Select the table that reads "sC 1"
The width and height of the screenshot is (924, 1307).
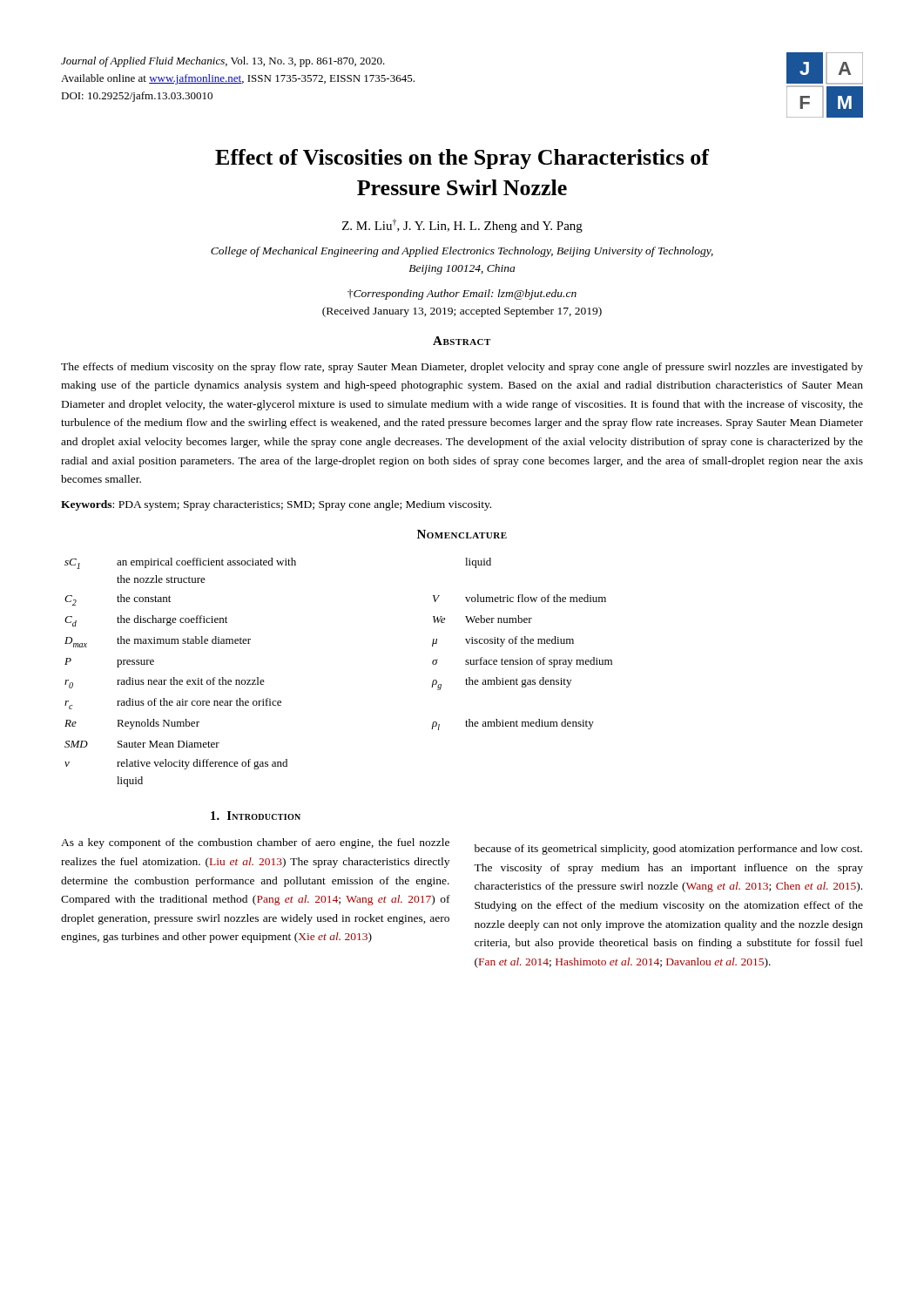(x=462, y=671)
